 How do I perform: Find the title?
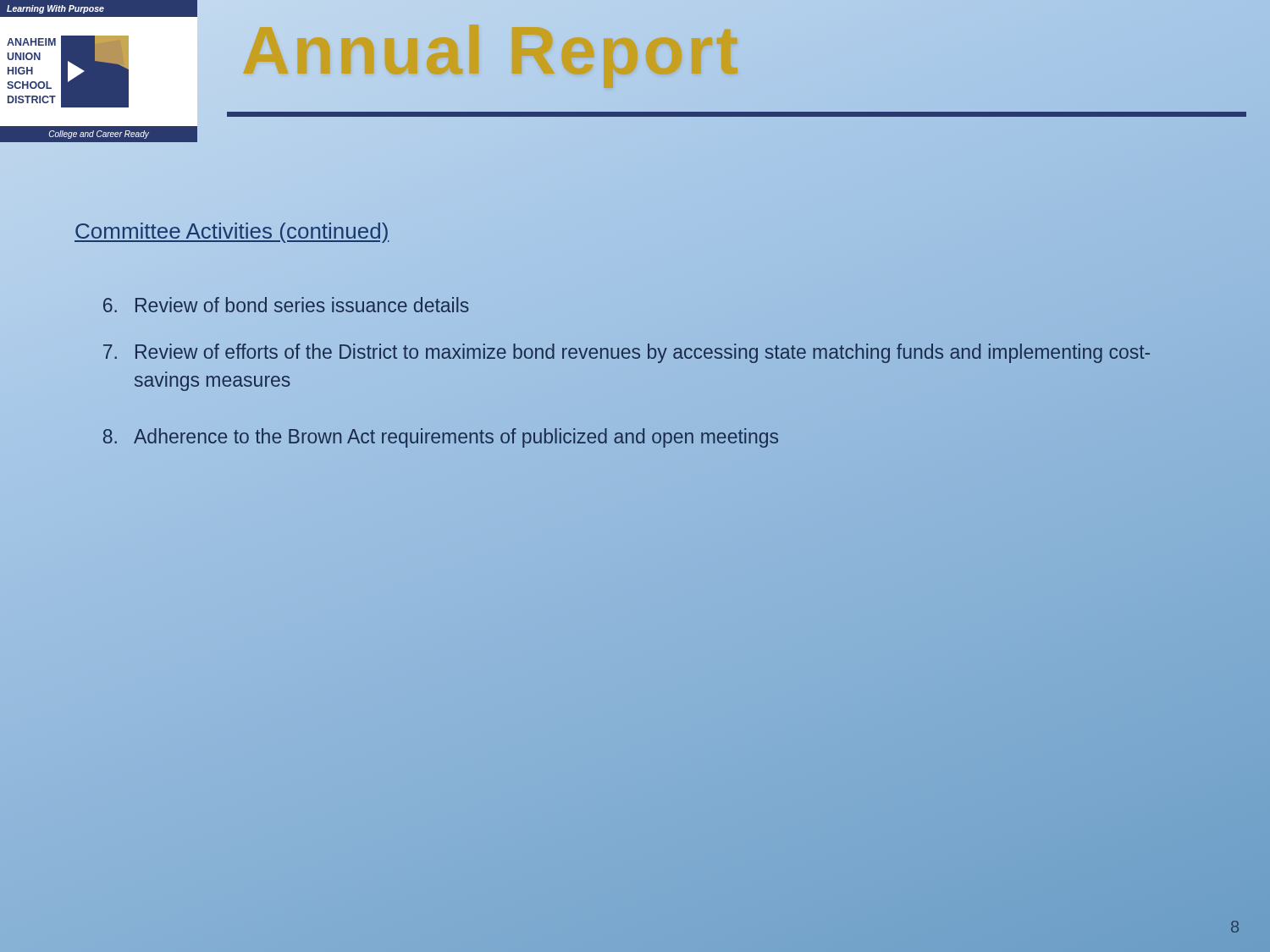click(491, 51)
